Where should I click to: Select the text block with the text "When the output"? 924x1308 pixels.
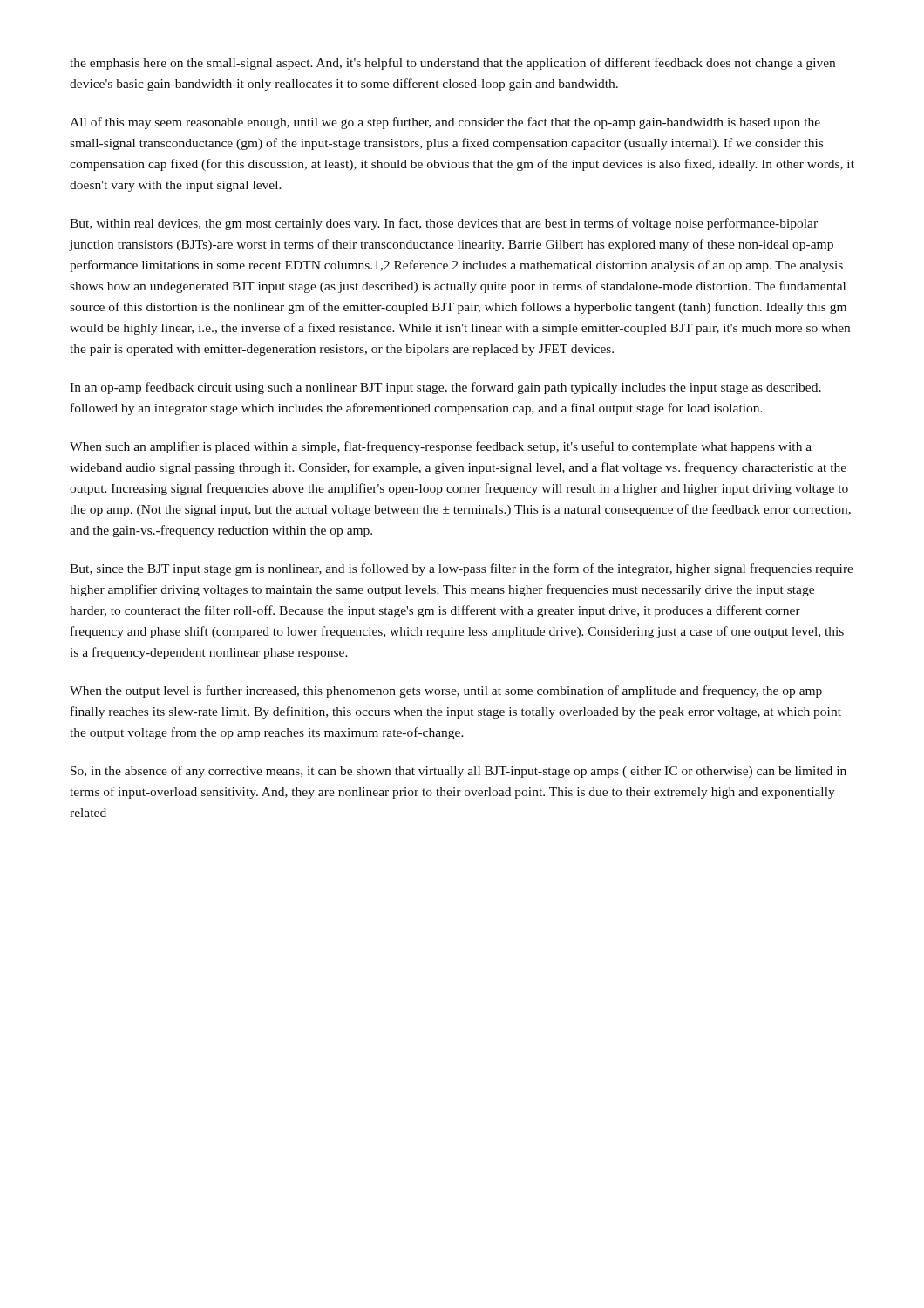pos(455,711)
